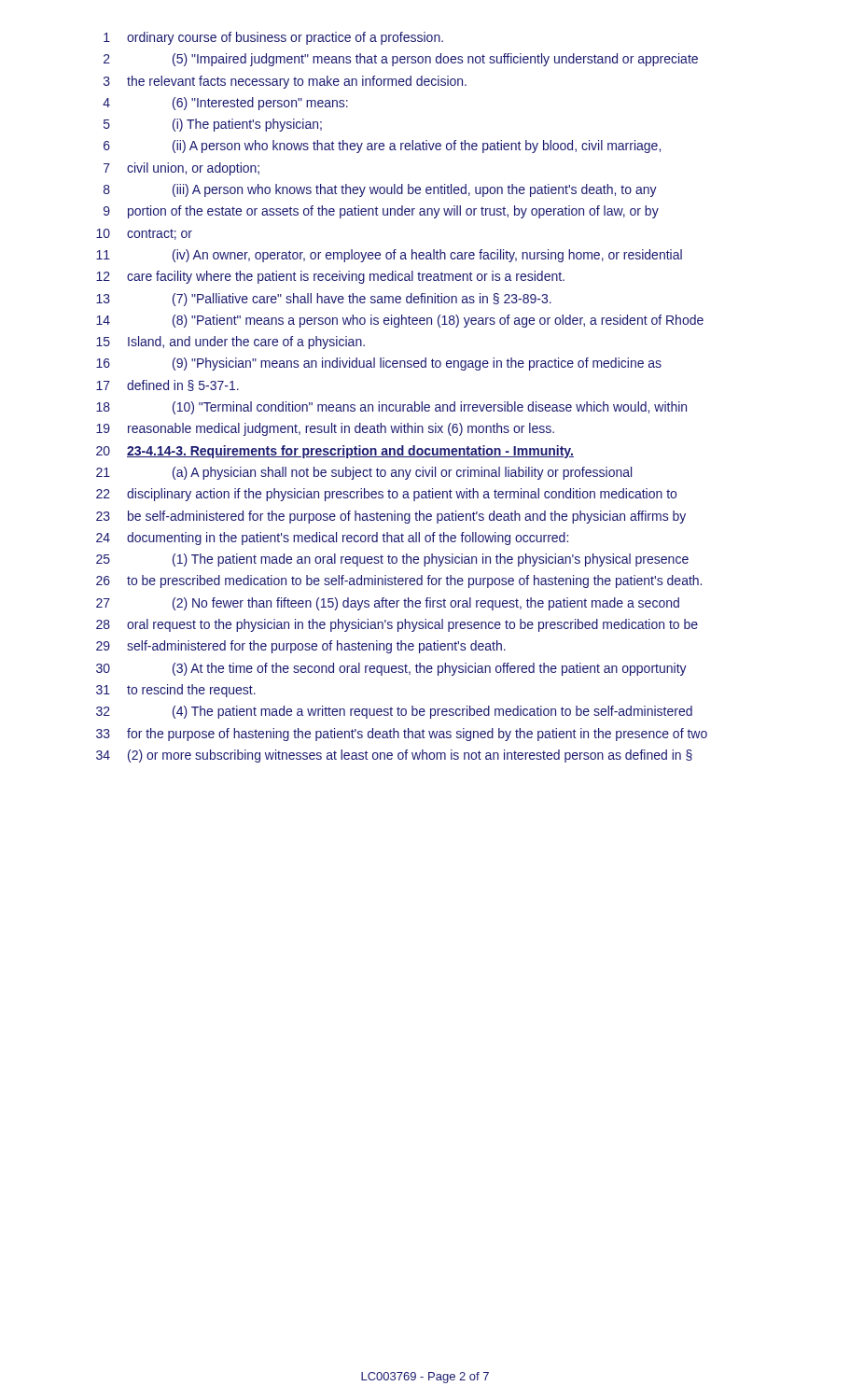
Task: Point to the text block starting "1 ordinary course of"
Action: coord(434,37)
